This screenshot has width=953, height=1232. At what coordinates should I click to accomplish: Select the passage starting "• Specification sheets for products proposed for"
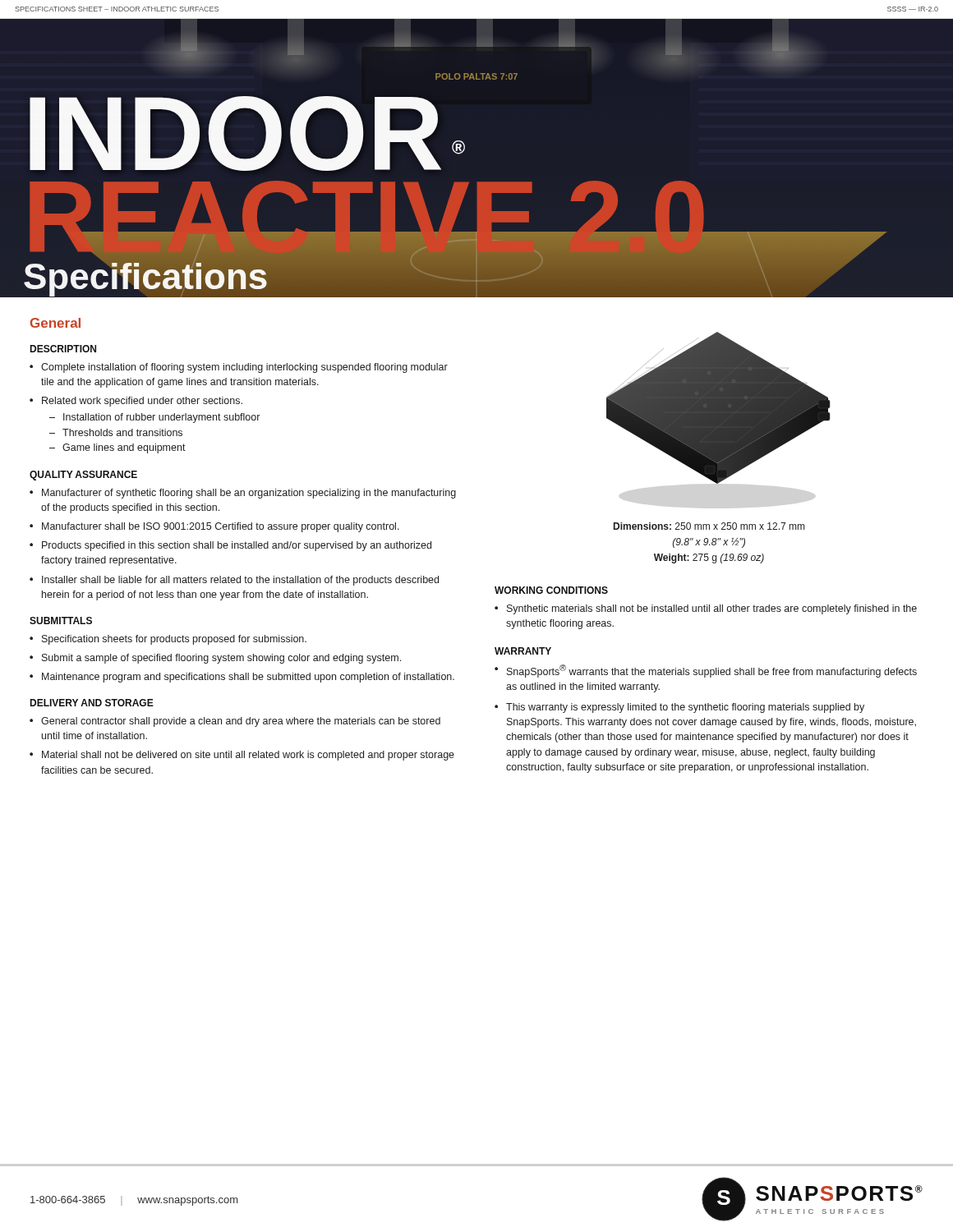(168, 639)
